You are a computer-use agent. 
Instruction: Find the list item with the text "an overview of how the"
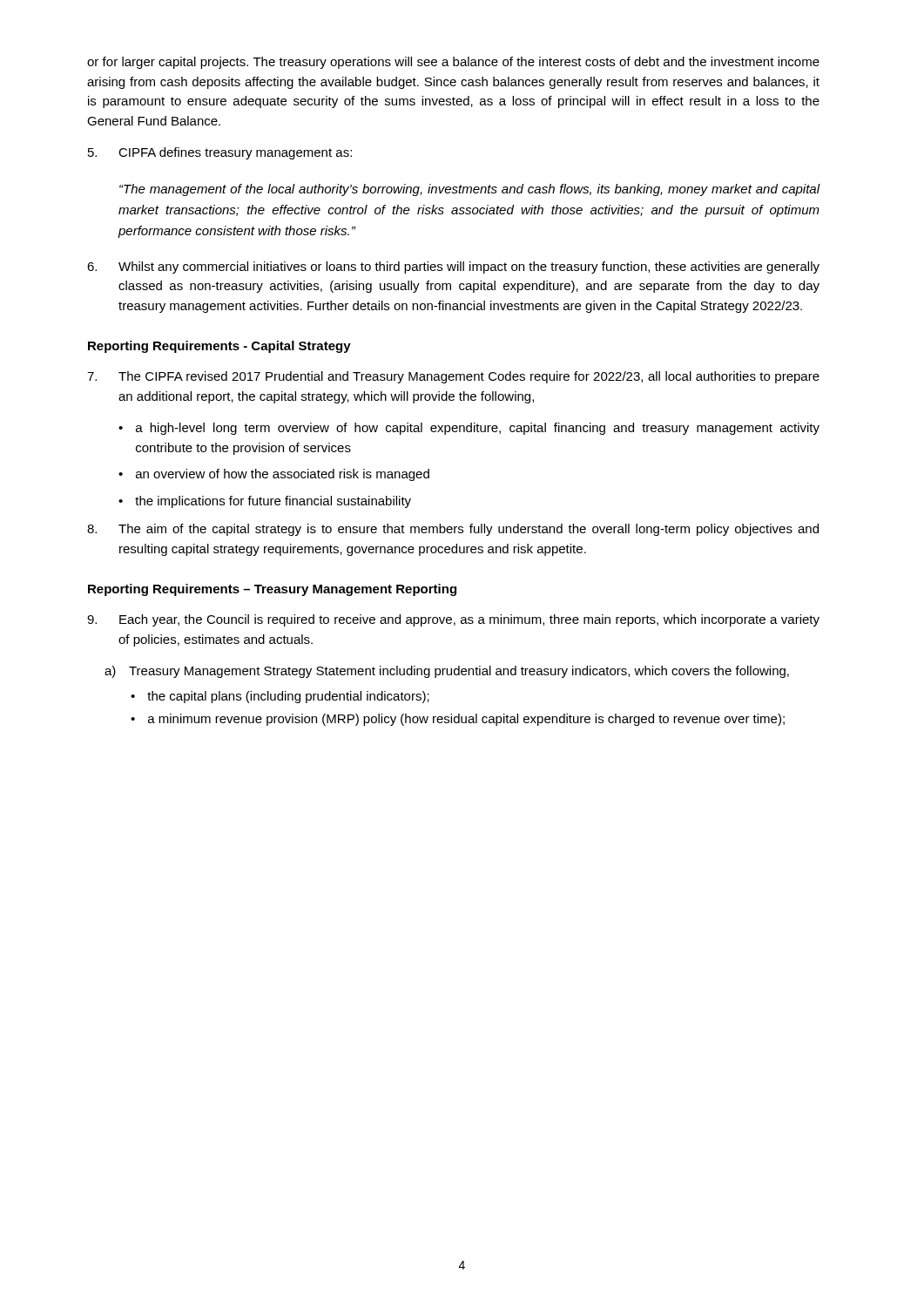click(x=283, y=474)
